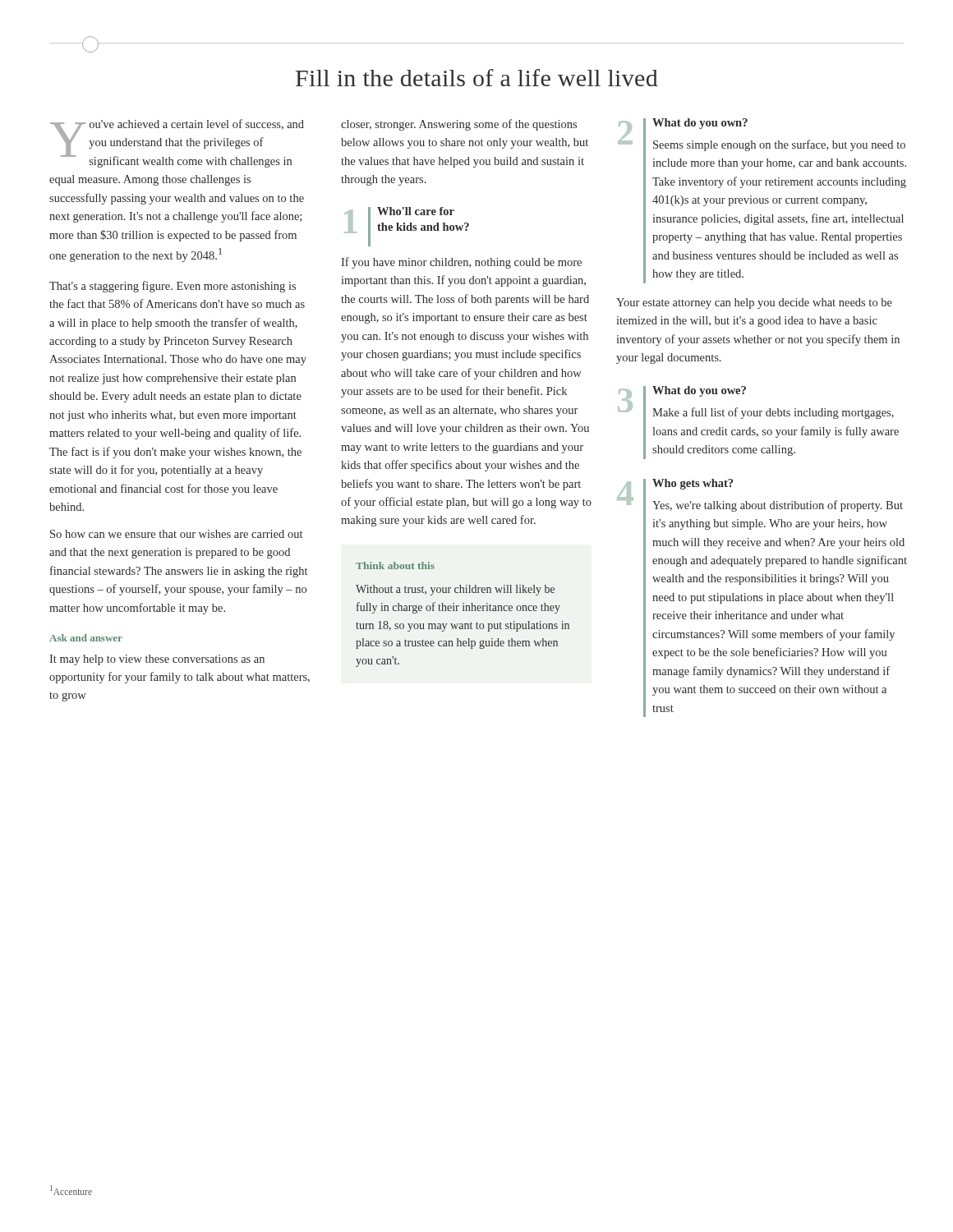Navigate to the text starting "That's a staggering figure. Even more astonishing is"
This screenshot has width=953, height=1232.
(x=181, y=447)
